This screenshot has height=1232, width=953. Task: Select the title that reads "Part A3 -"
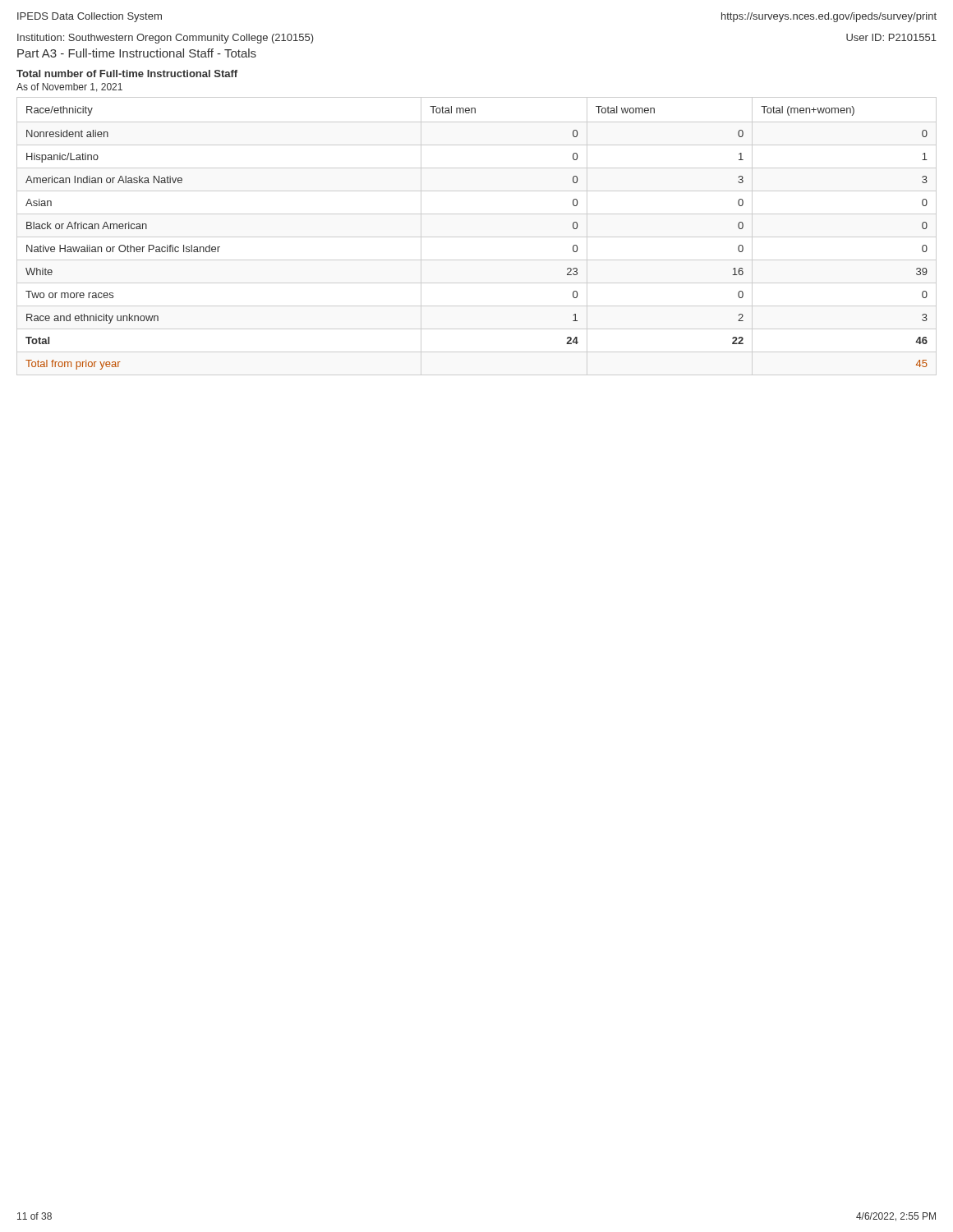[x=136, y=53]
